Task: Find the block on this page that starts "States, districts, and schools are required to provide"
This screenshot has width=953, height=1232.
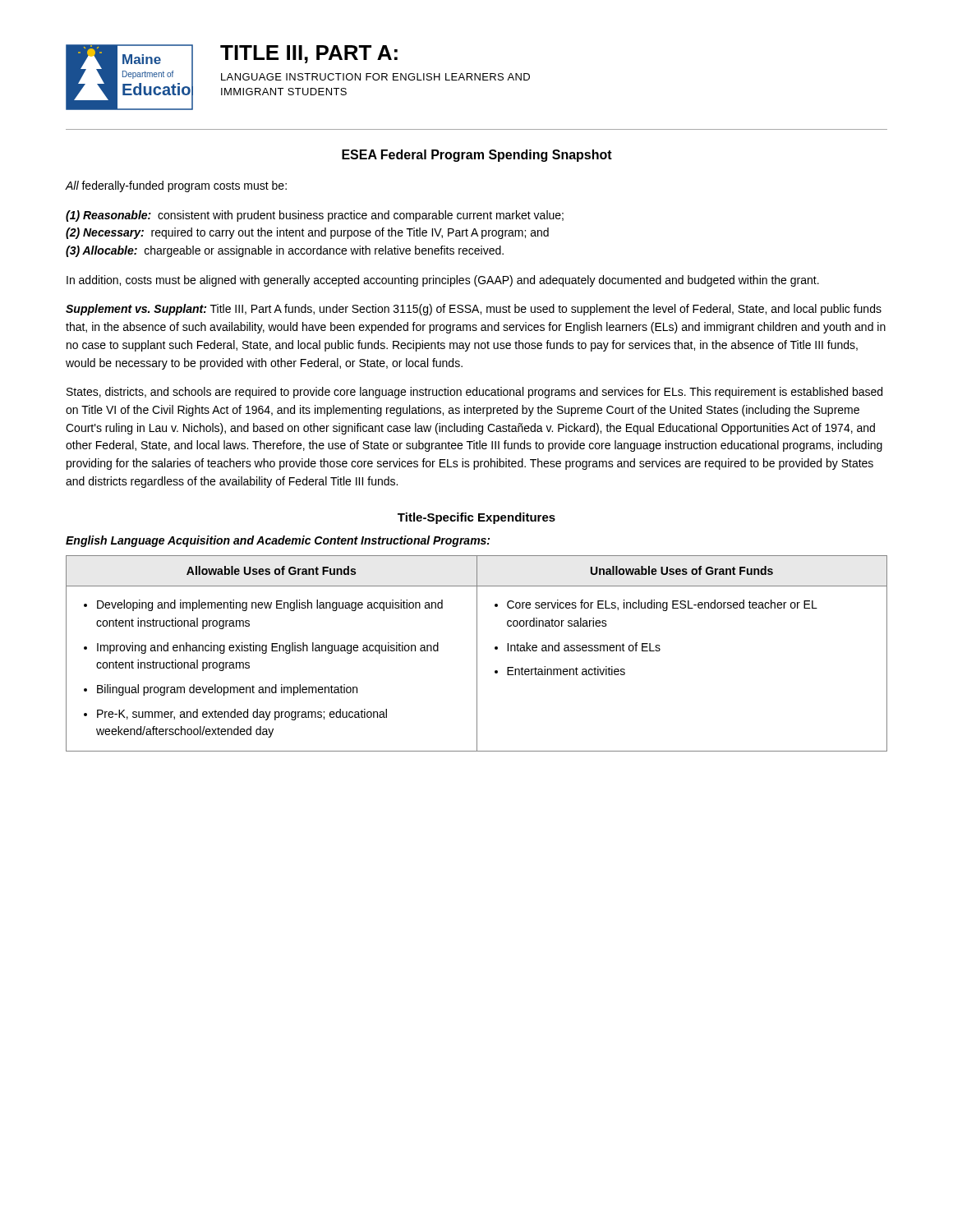Action: point(474,436)
